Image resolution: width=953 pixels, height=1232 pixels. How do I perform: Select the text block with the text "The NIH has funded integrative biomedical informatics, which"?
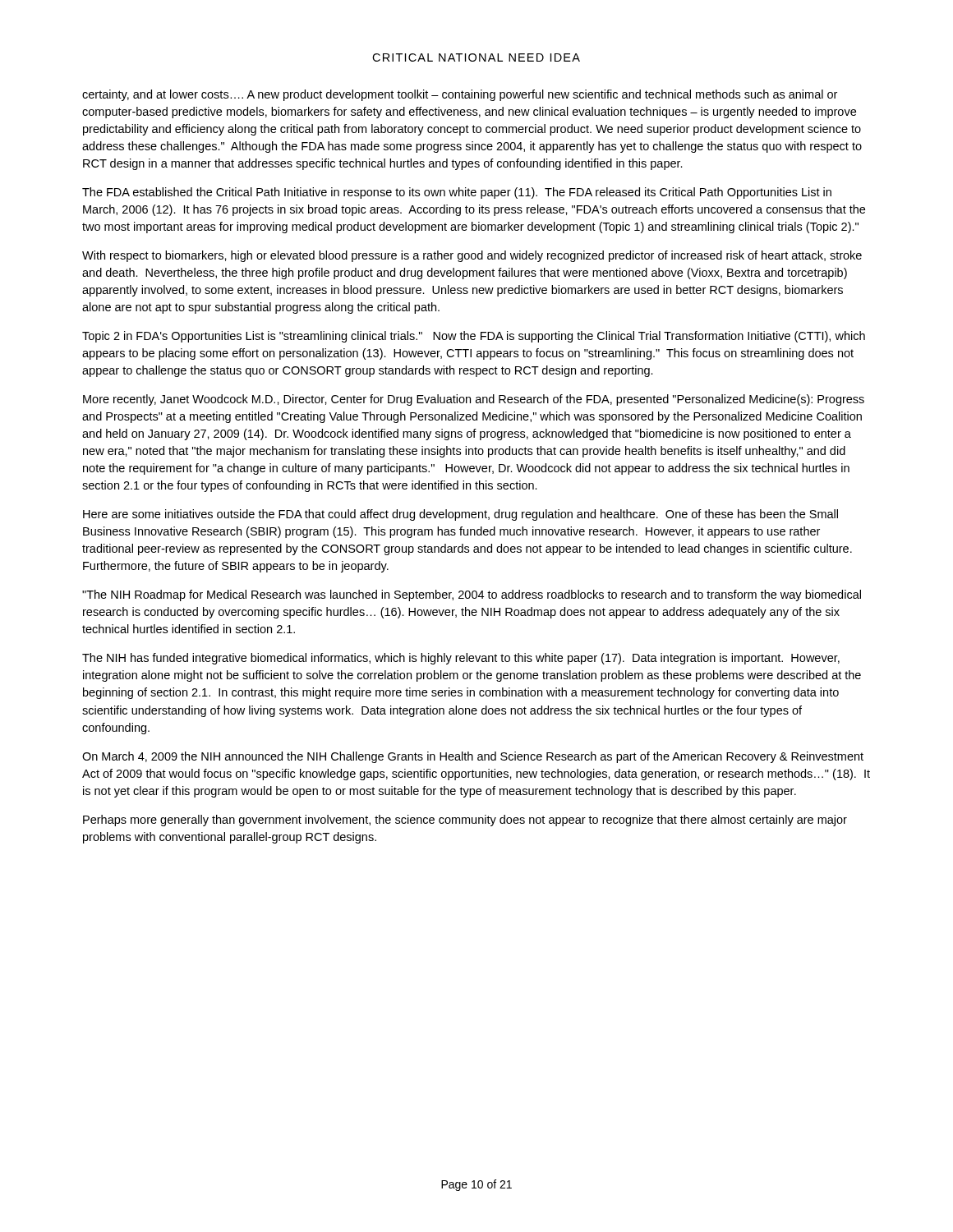[472, 693]
